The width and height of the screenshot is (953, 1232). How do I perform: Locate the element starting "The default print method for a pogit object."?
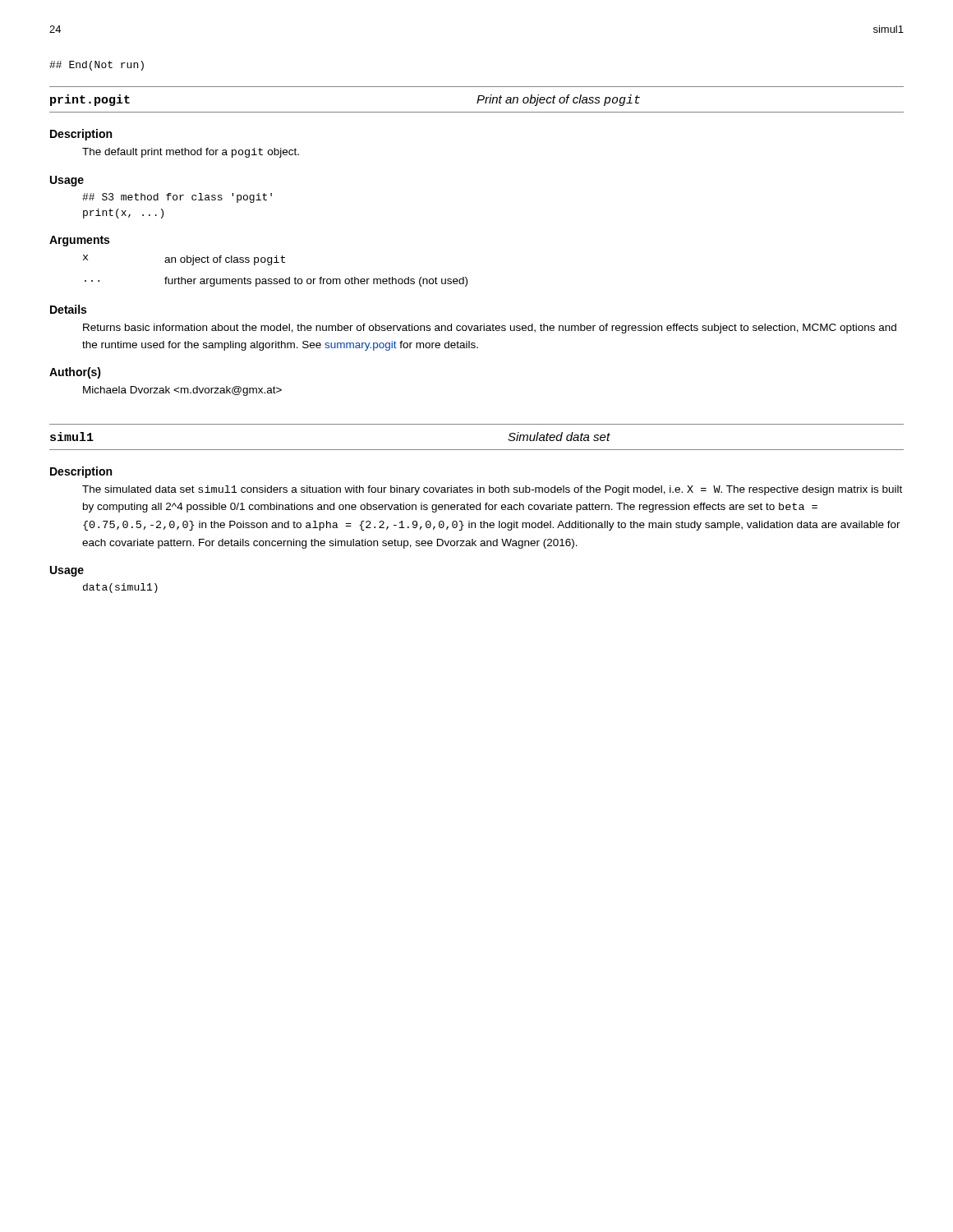click(191, 153)
